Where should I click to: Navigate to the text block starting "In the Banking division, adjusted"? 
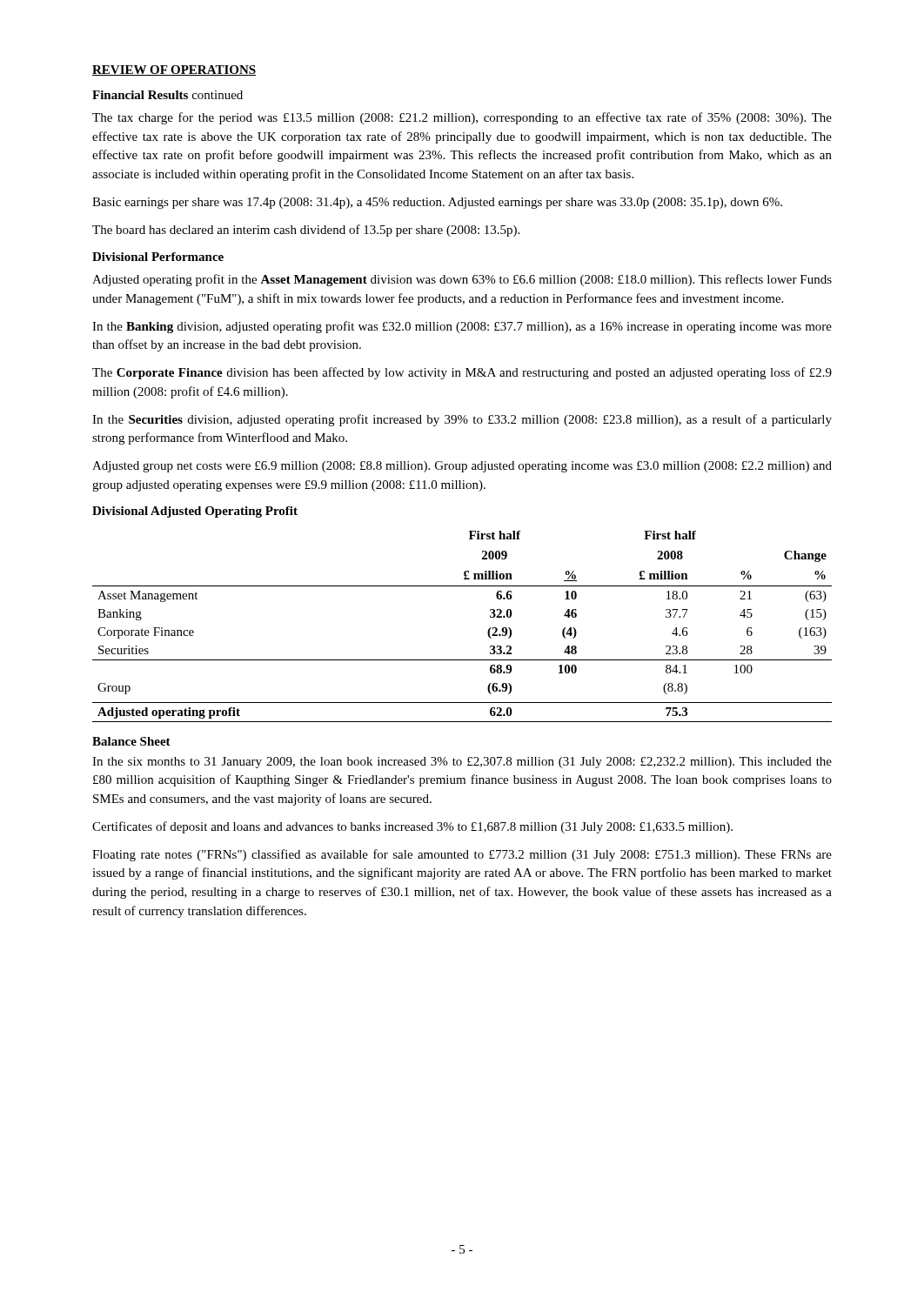pyautogui.click(x=462, y=336)
